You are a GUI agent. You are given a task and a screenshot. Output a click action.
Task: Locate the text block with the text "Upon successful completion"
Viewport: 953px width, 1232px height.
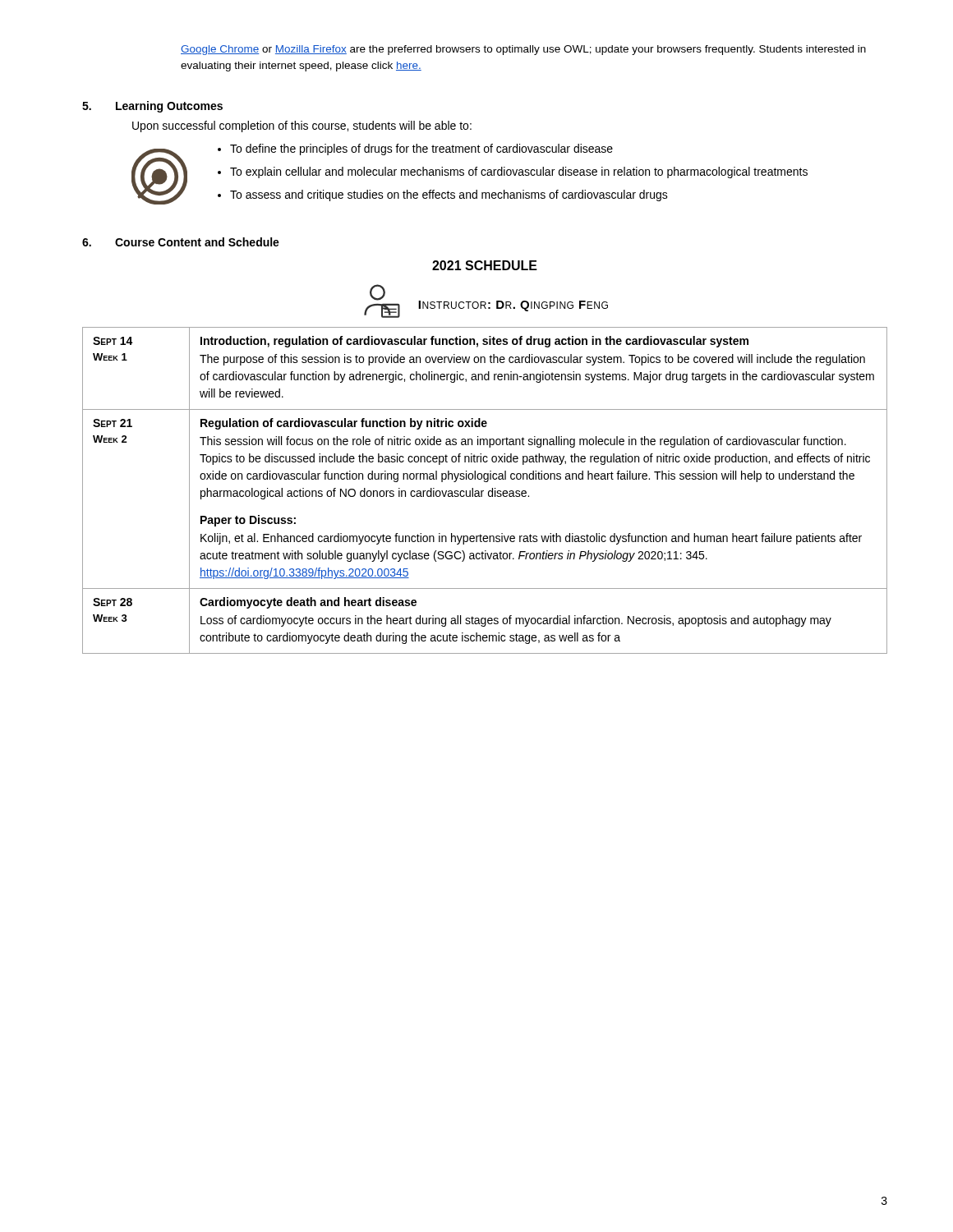(302, 125)
